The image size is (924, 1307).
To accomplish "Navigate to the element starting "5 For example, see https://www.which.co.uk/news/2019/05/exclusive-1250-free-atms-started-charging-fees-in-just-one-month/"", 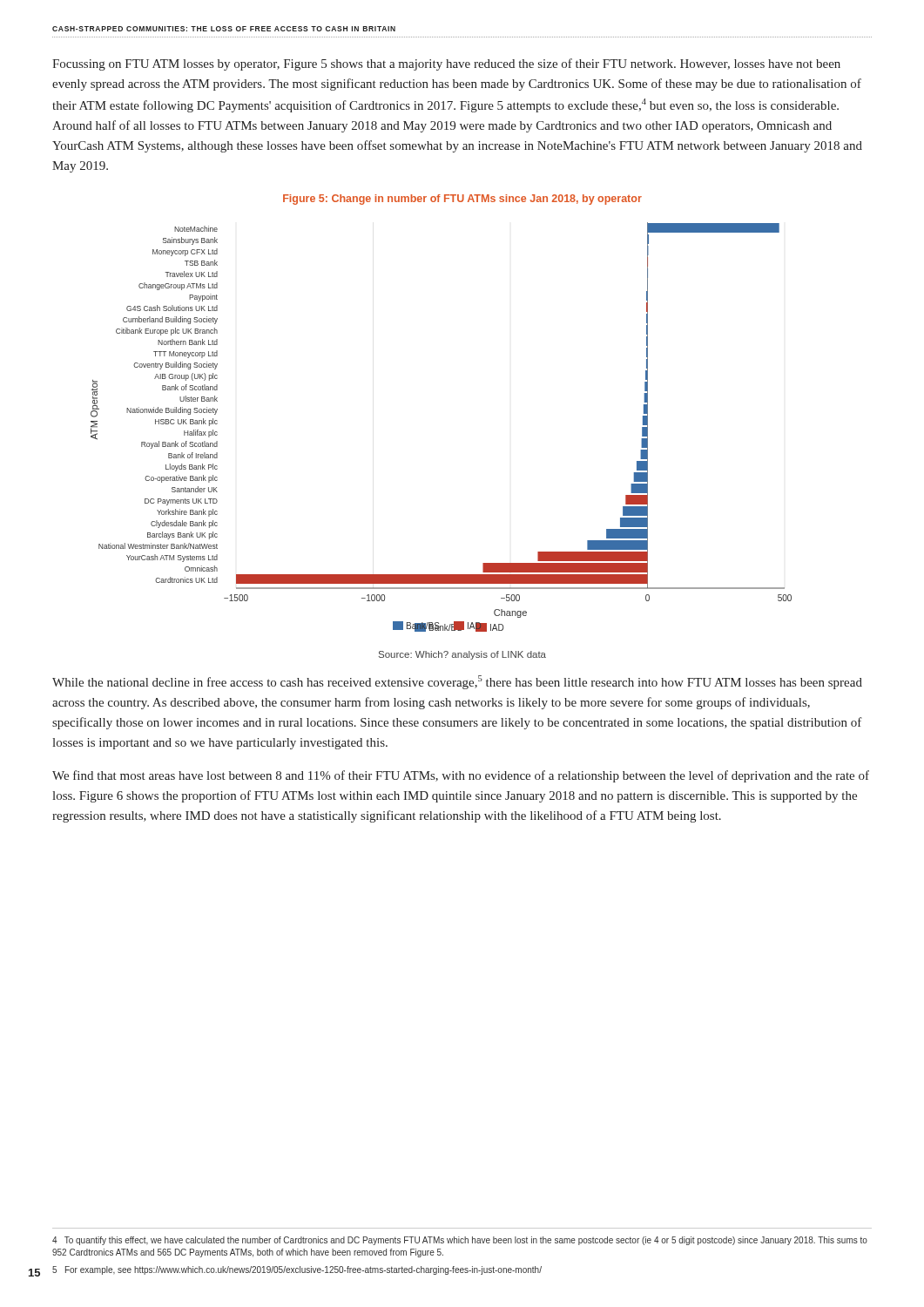I will [297, 1270].
